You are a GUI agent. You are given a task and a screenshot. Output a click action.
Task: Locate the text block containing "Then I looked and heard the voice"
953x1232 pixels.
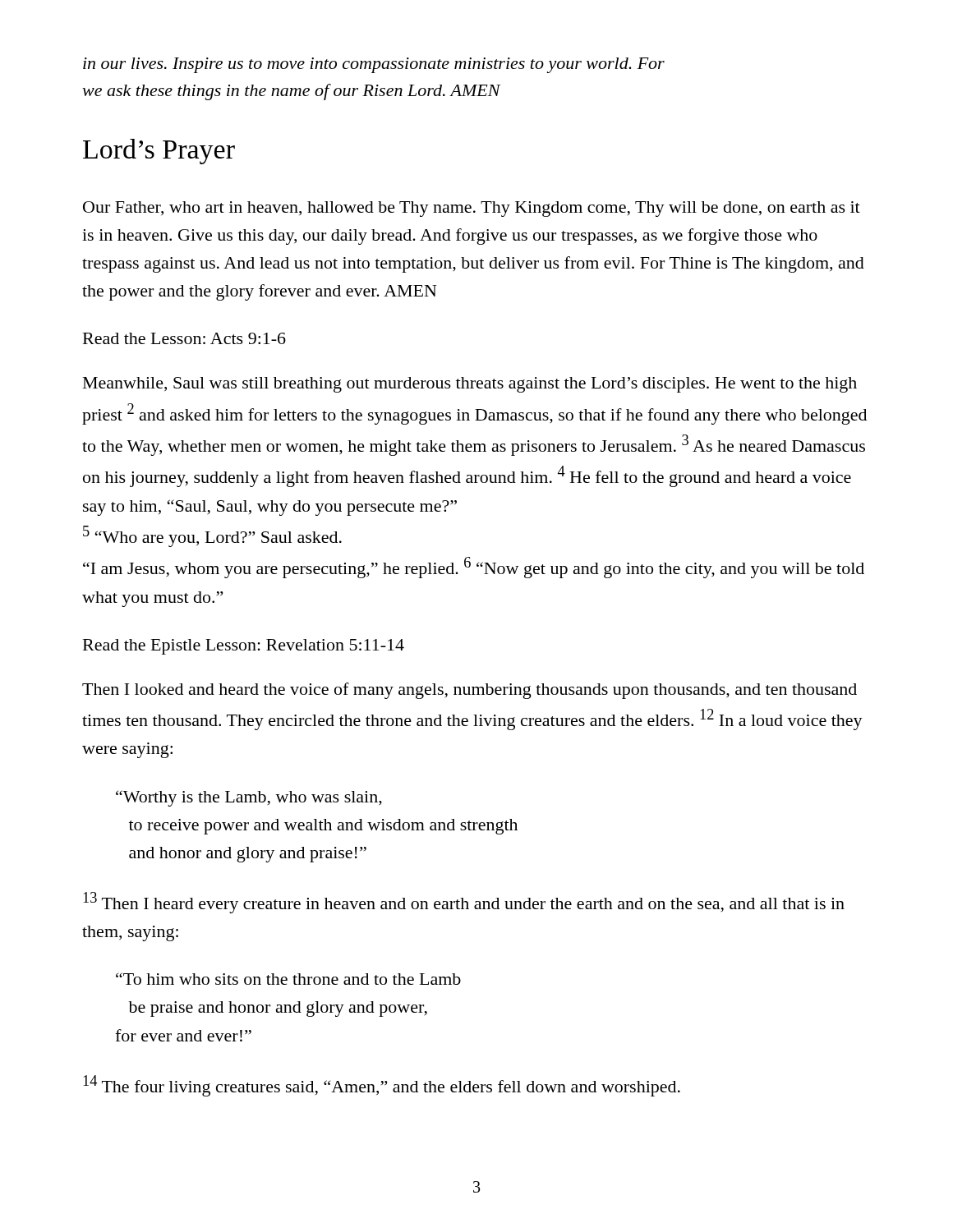[x=472, y=718]
